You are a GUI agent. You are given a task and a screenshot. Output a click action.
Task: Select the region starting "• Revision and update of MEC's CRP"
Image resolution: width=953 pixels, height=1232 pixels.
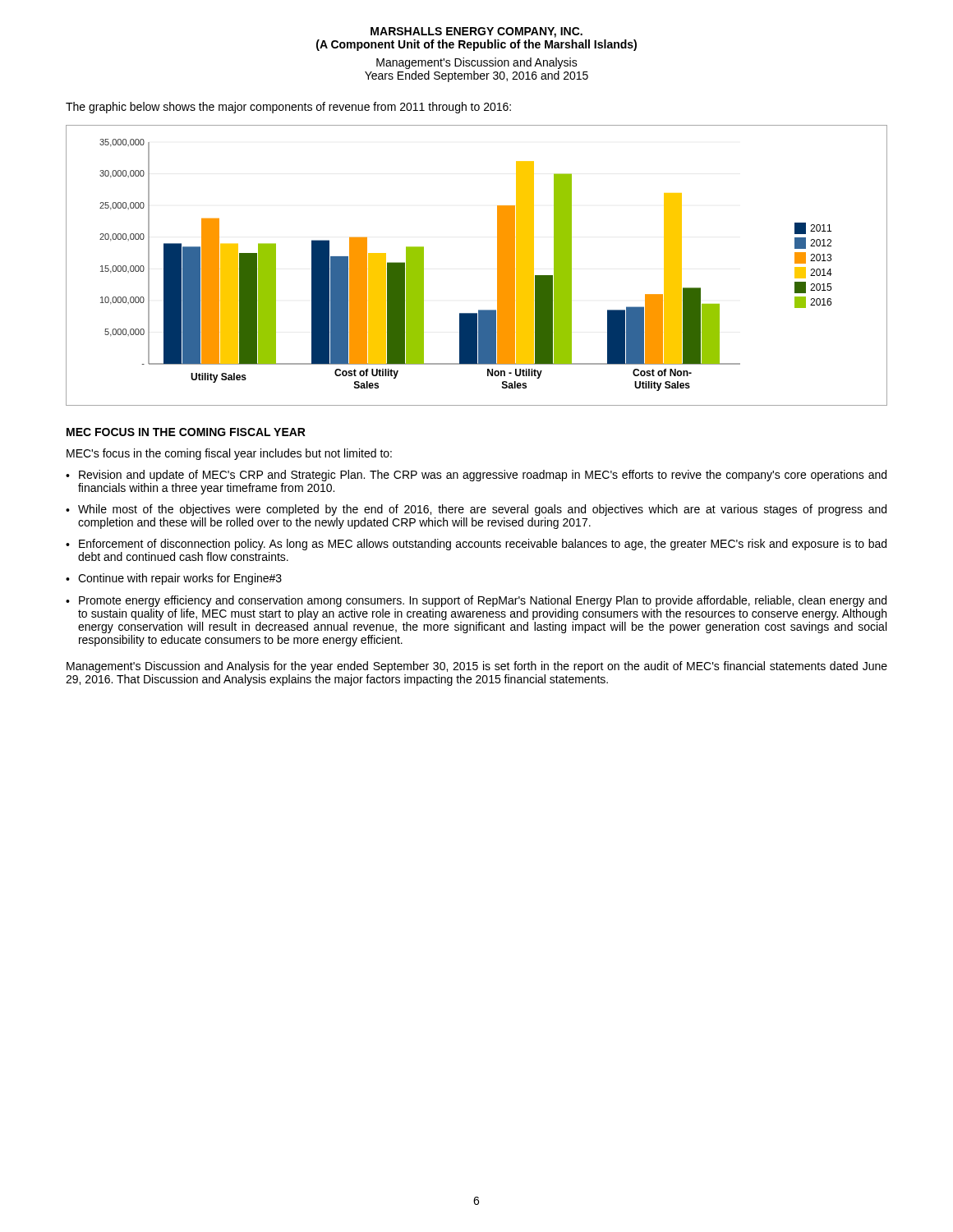[476, 481]
